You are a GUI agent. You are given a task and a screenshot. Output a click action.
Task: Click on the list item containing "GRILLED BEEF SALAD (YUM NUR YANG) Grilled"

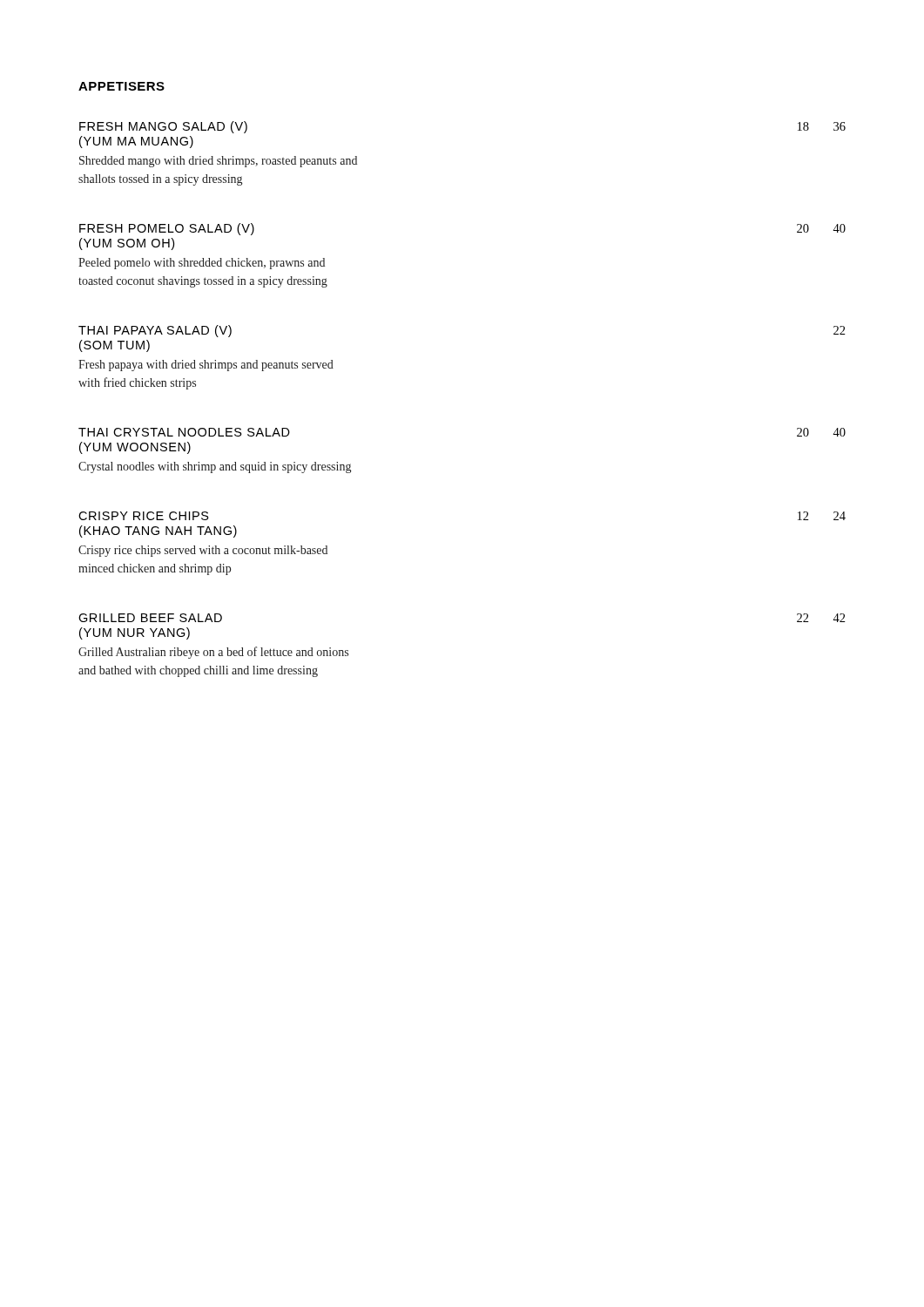[x=153, y=617]
